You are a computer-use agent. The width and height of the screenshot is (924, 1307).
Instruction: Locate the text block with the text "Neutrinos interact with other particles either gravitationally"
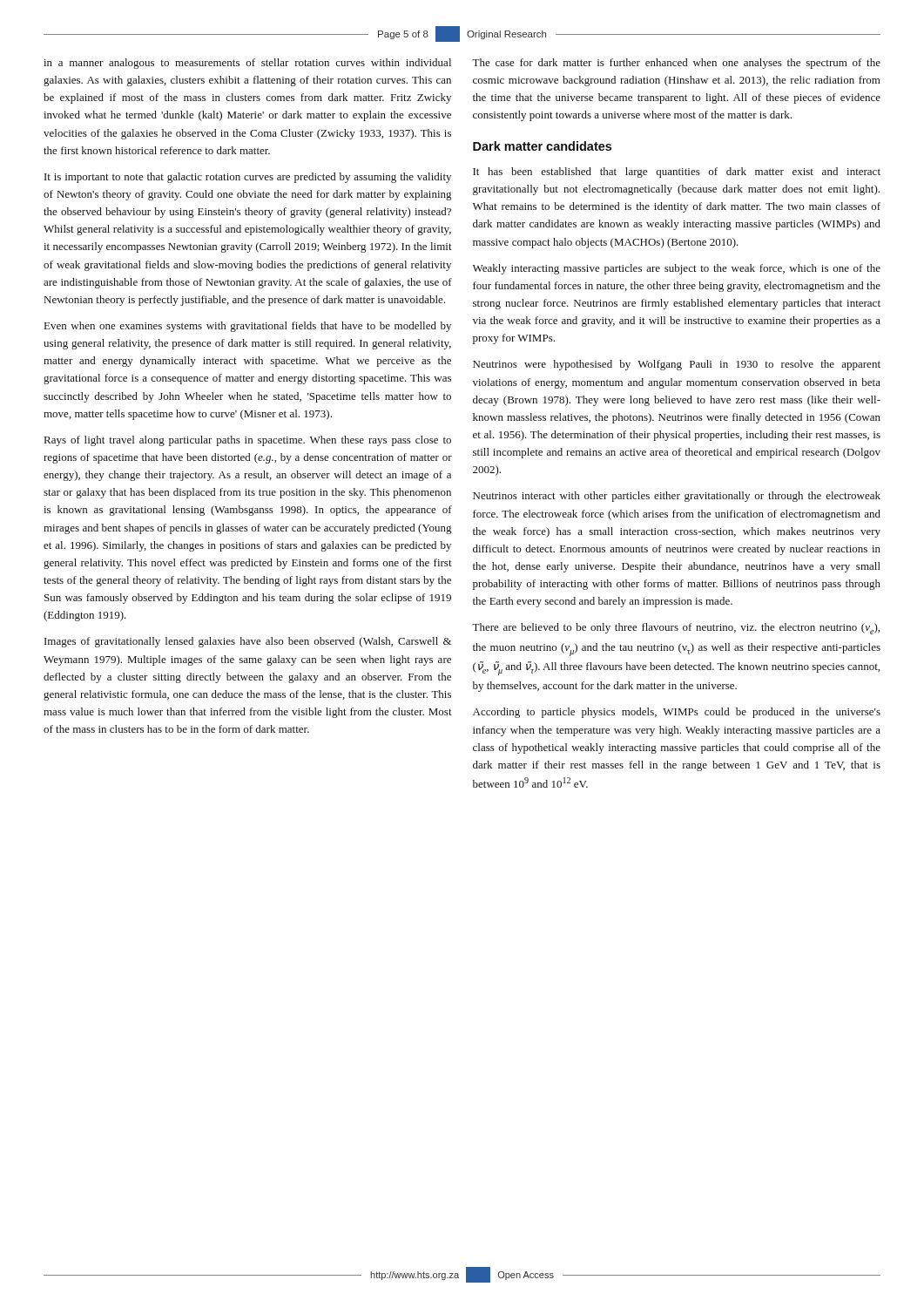676,549
